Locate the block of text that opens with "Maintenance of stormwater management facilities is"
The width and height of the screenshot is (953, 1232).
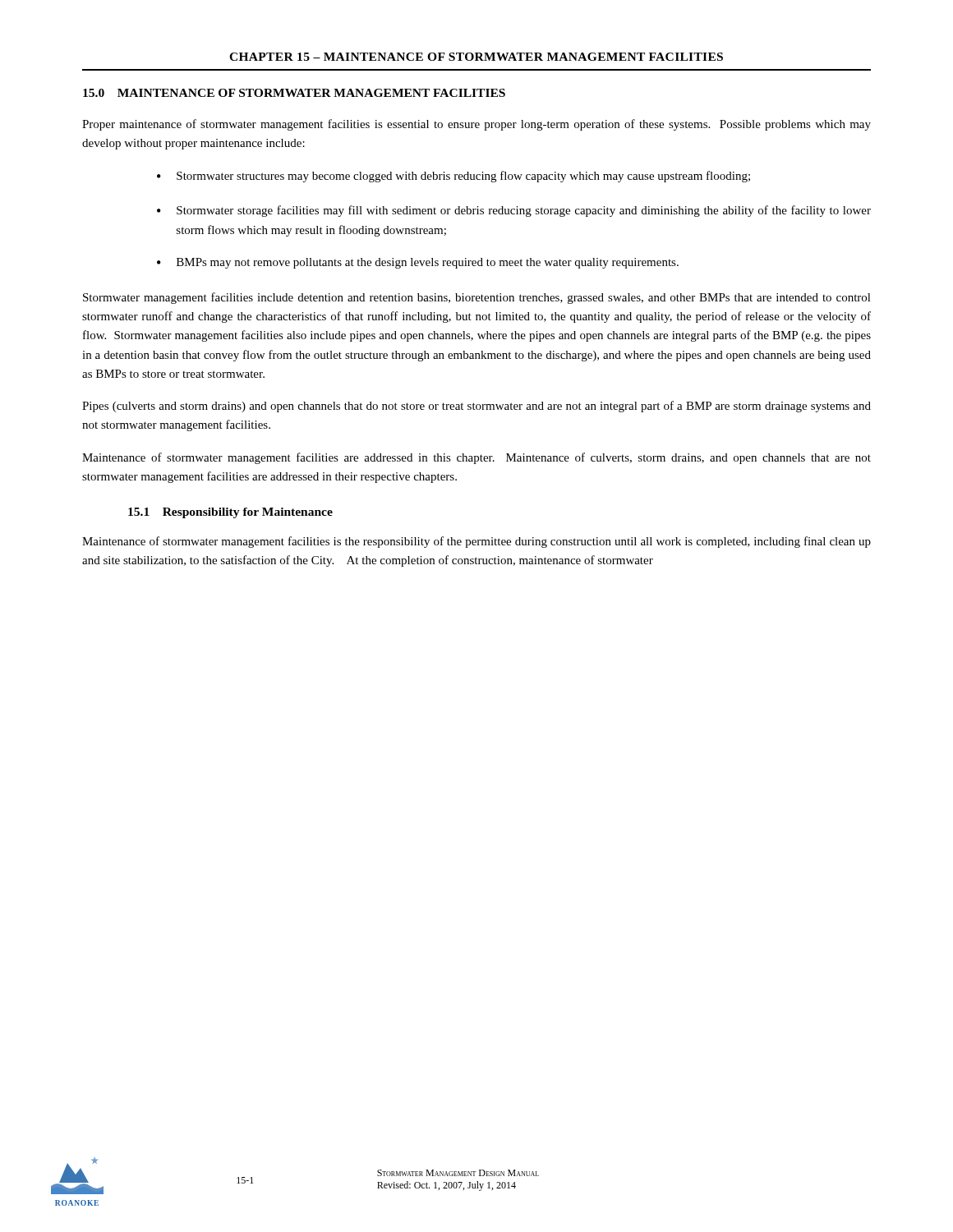pos(476,551)
